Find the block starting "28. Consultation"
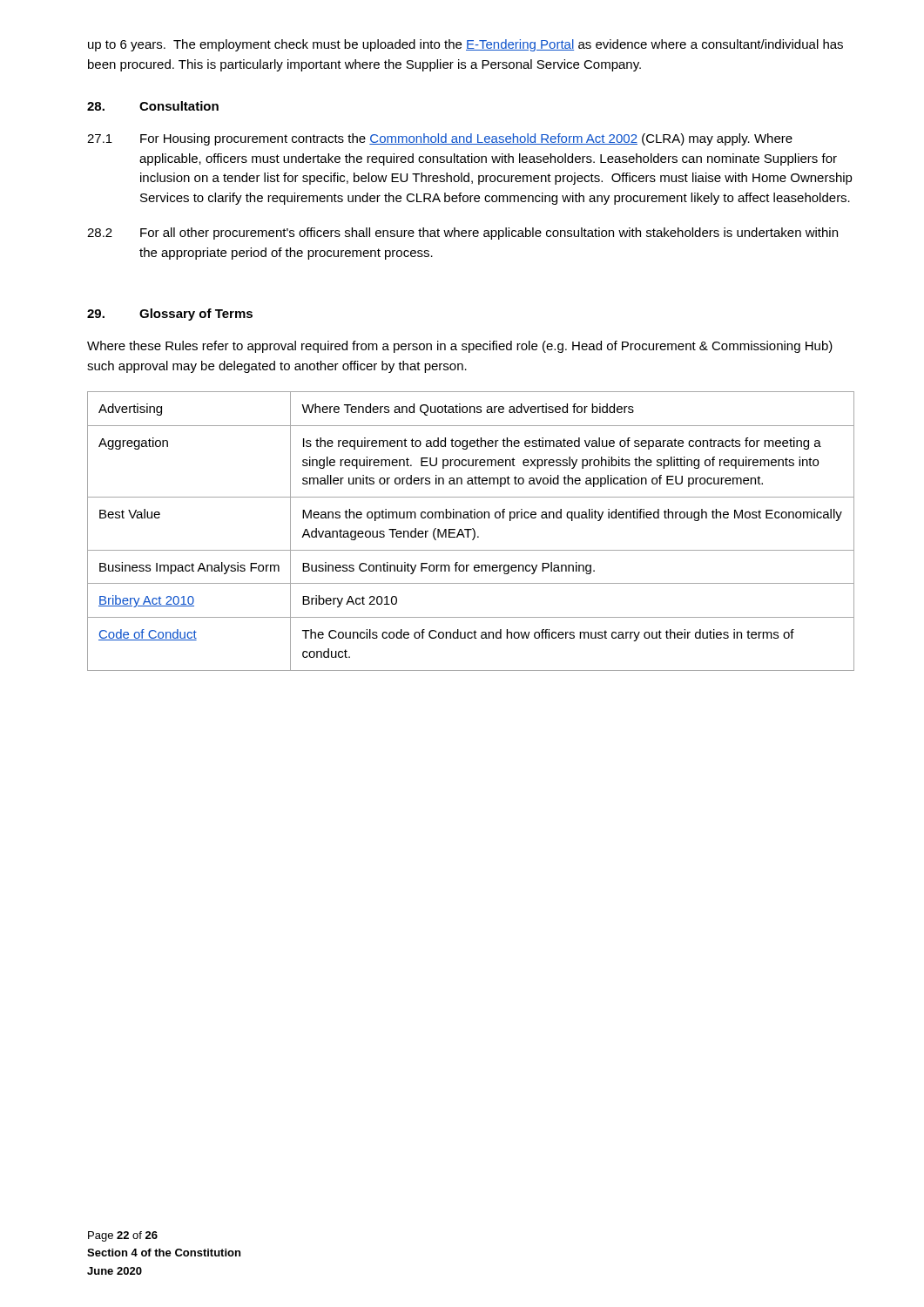 tap(153, 106)
